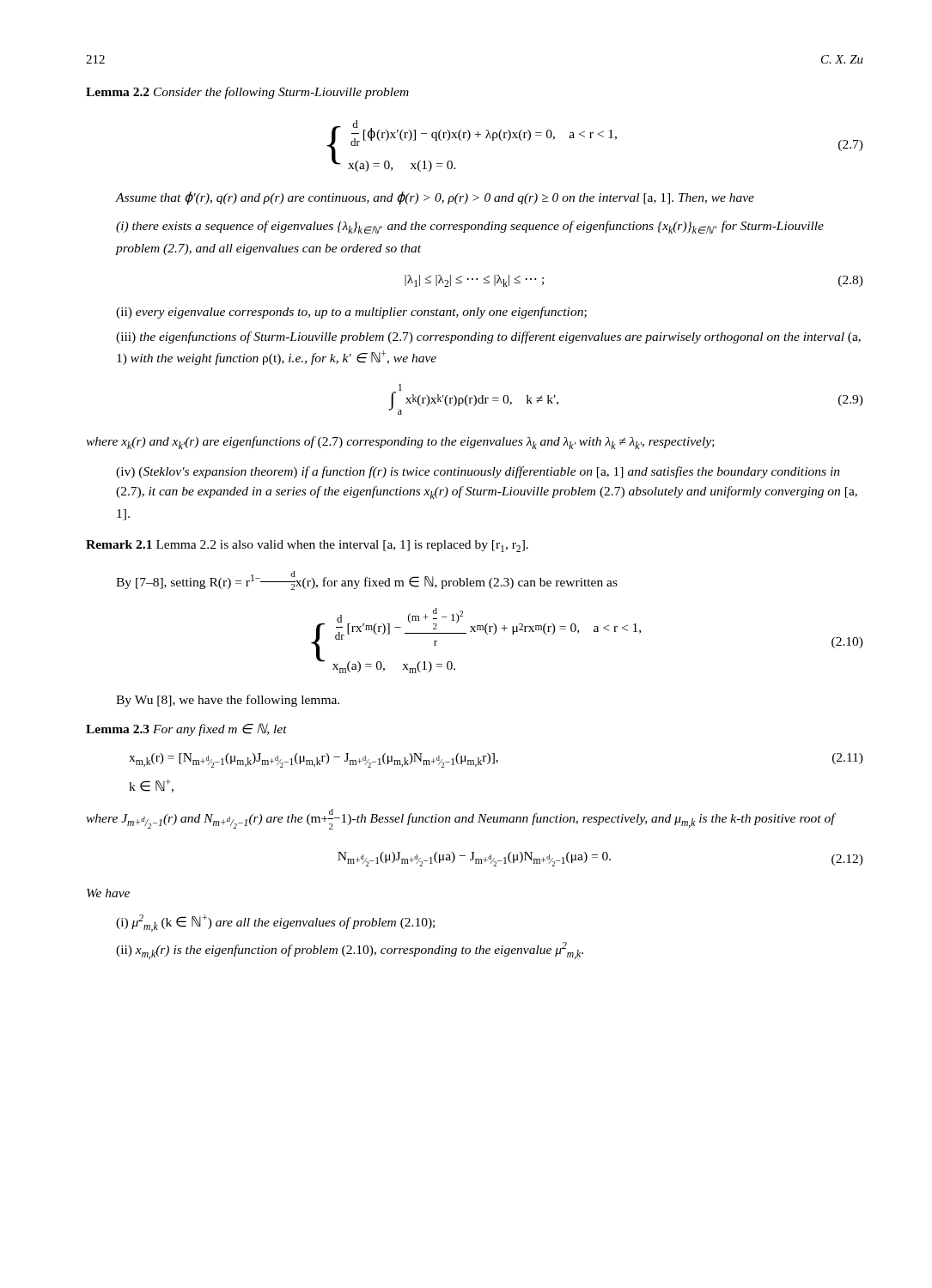Click on the list item with the text "(ii) xm,k(r) is the eigenfunction of problem"

click(350, 950)
